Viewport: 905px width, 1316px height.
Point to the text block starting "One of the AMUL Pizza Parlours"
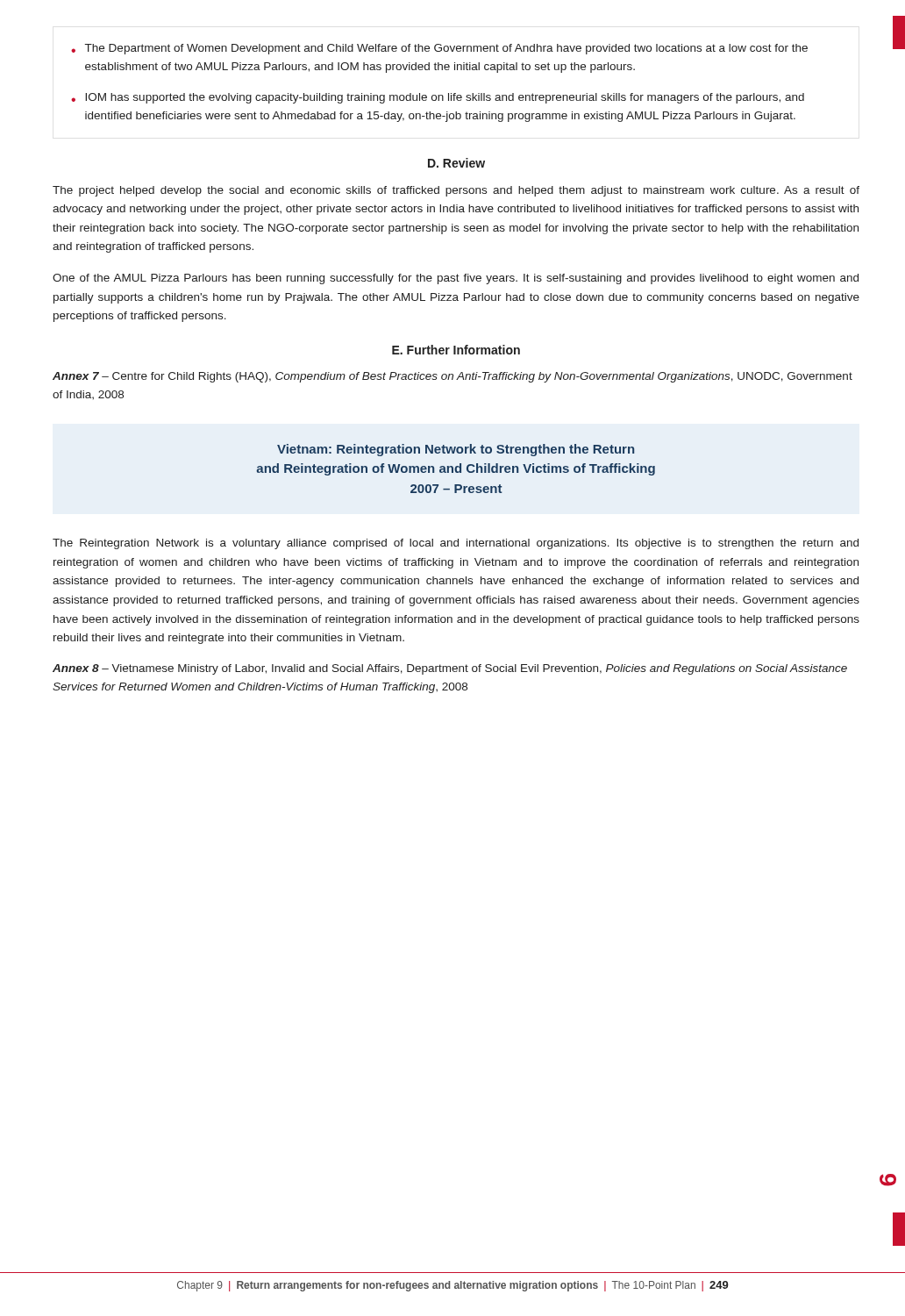pos(456,297)
